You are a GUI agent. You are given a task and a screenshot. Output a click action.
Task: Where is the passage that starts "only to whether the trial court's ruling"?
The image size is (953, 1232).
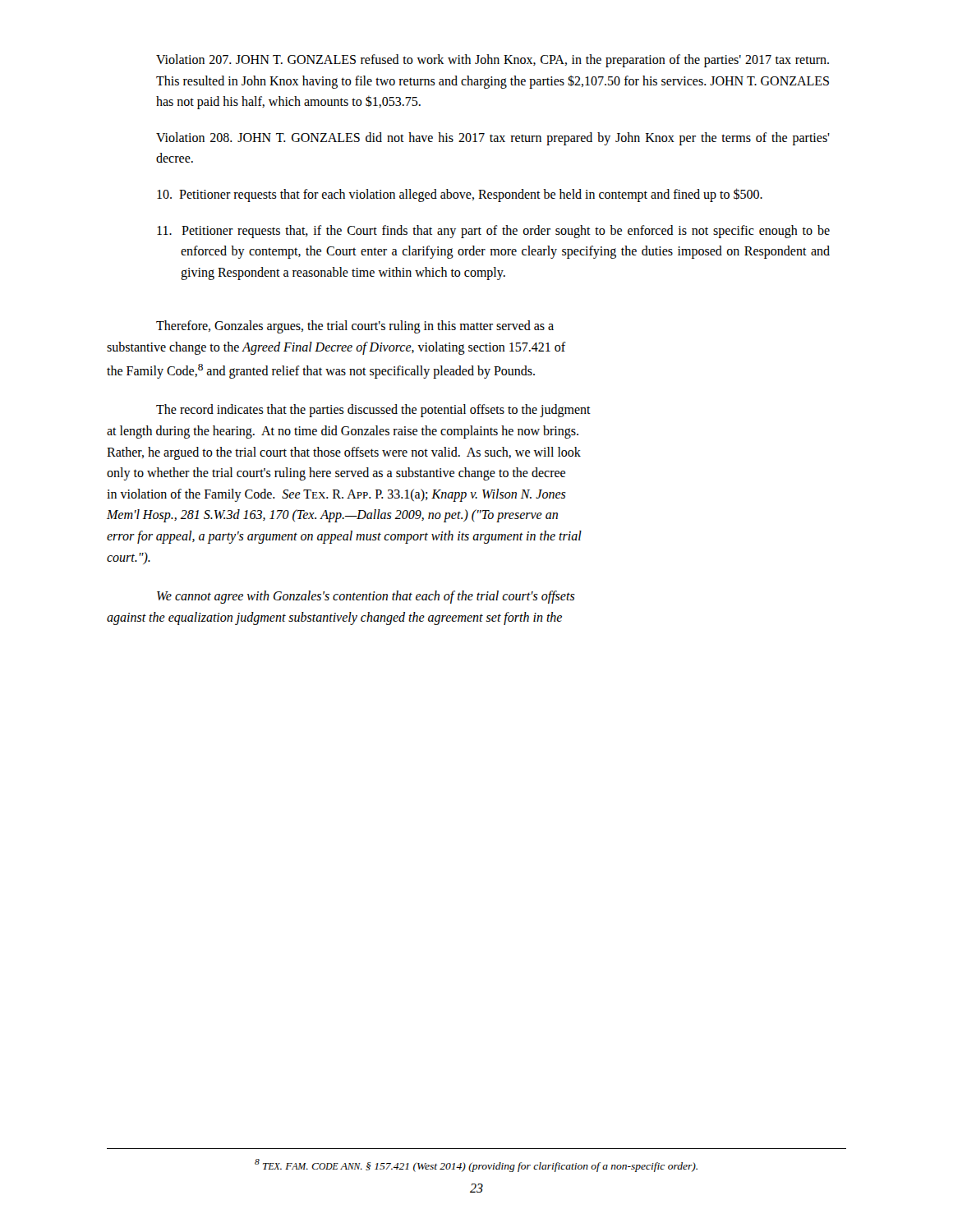[336, 473]
